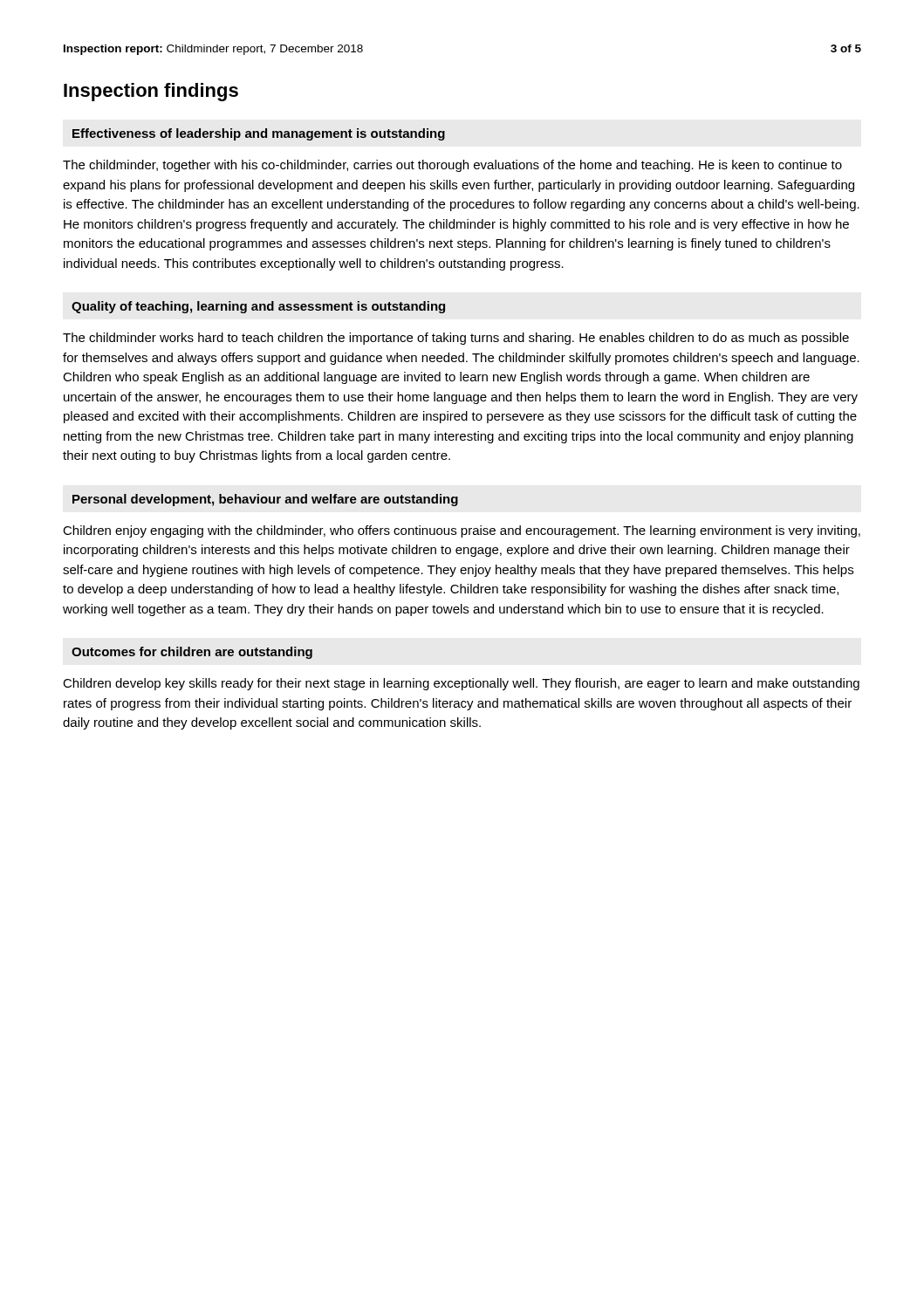Point to "Effectiveness of leadership and management is outstanding"
Screen dimensions: 1309x924
point(258,133)
